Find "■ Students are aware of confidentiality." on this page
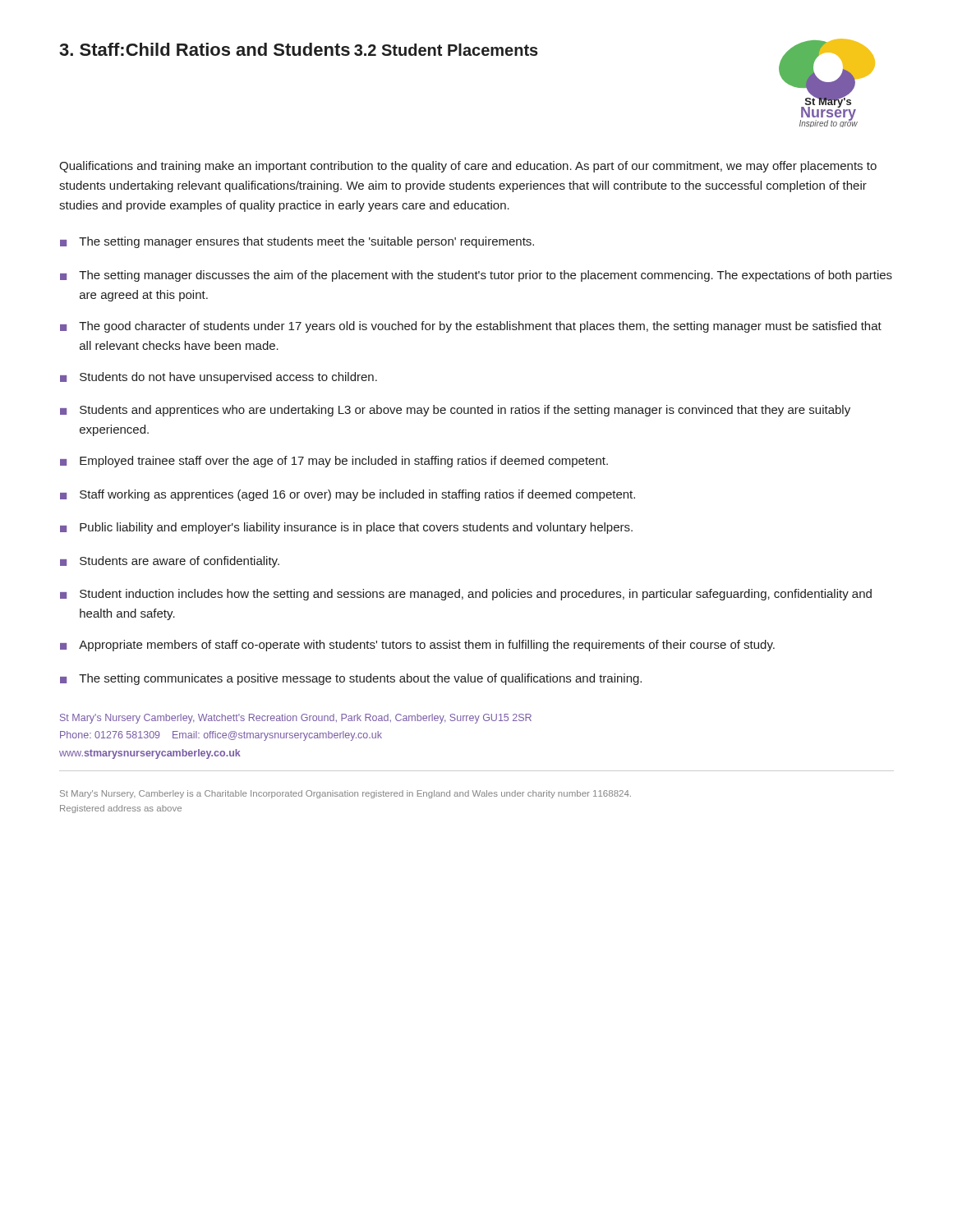Viewport: 953px width, 1232px height. pyautogui.click(x=170, y=562)
